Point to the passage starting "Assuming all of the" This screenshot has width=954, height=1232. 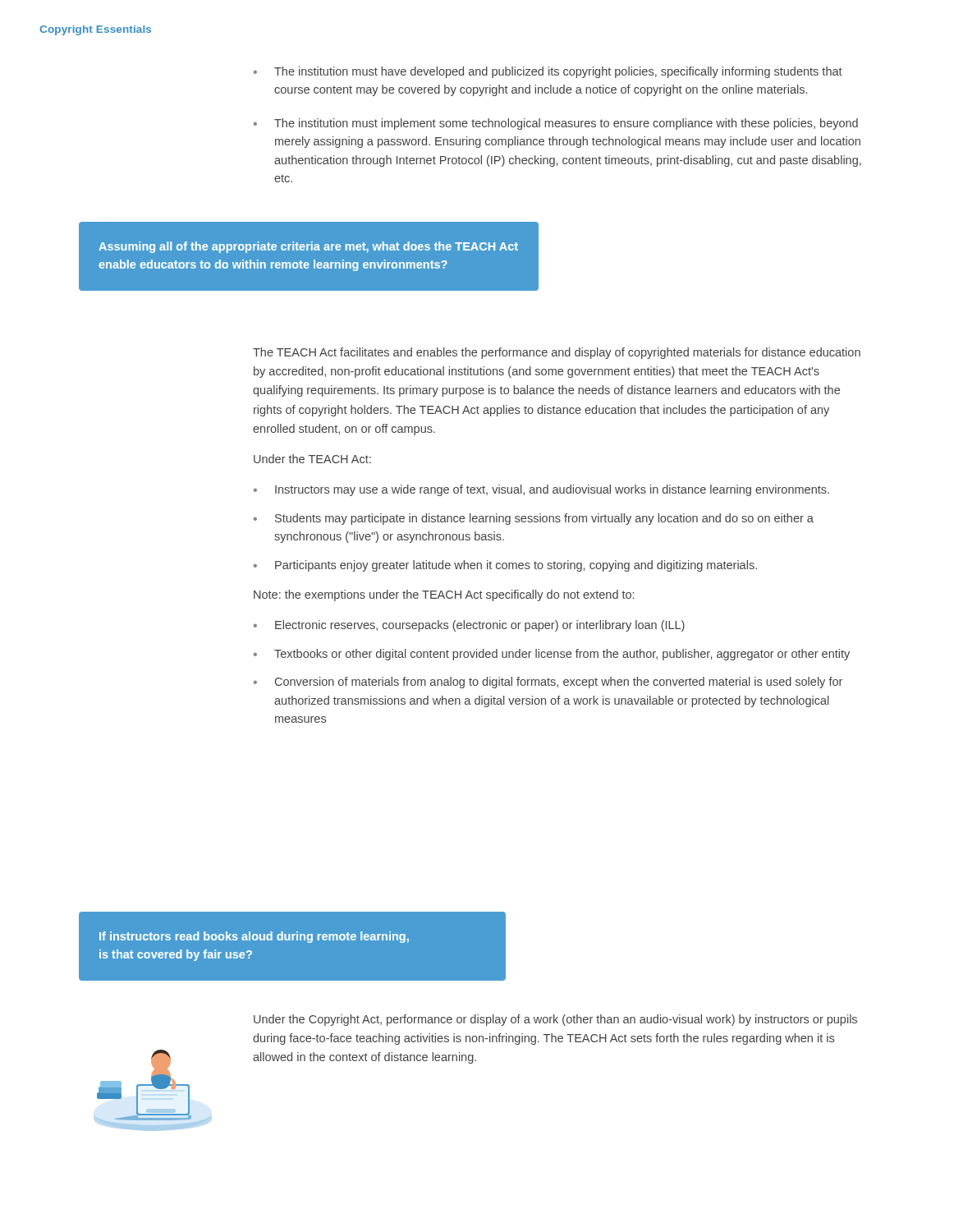[309, 256]
